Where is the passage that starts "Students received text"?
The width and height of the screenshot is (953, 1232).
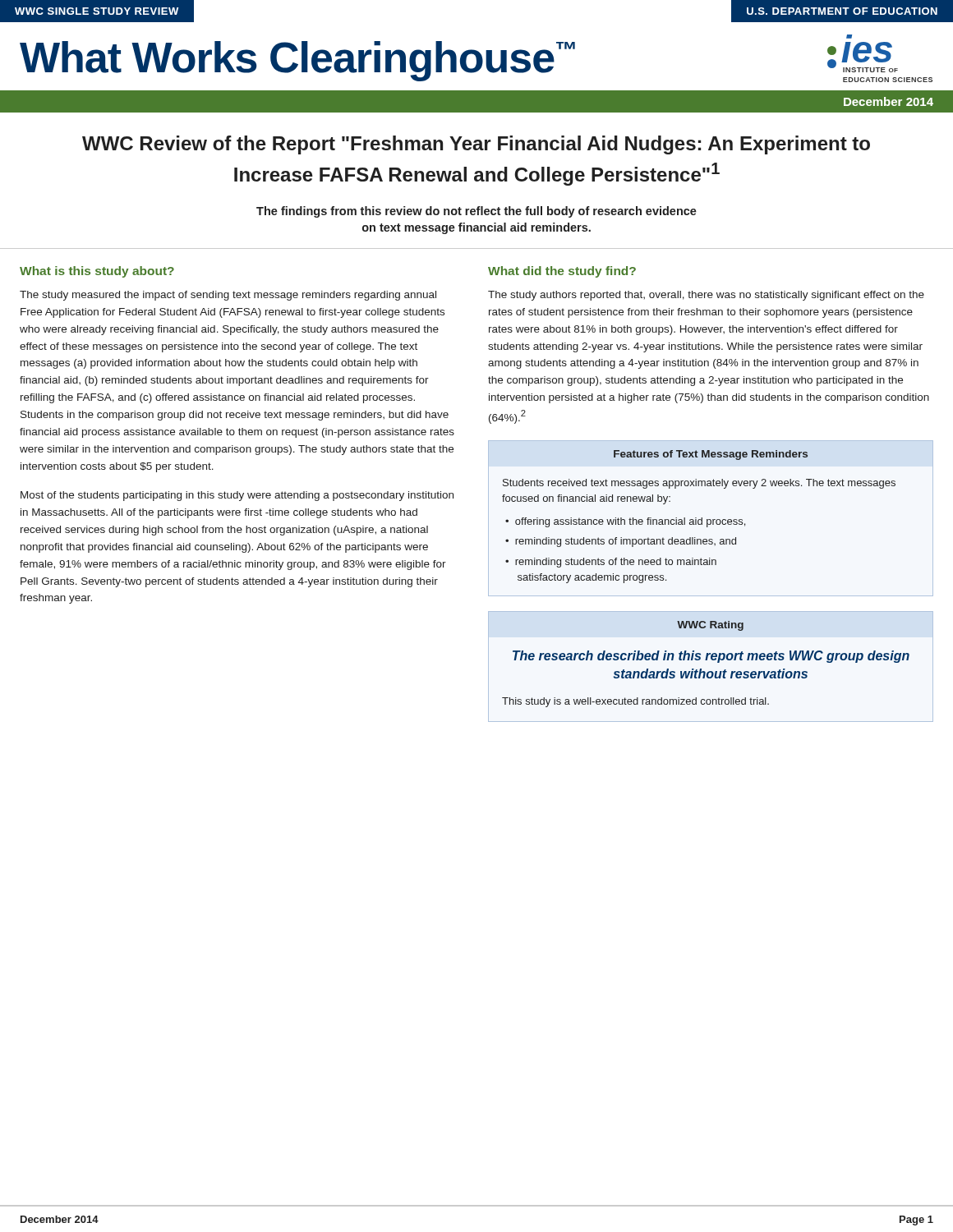(699, 490)
